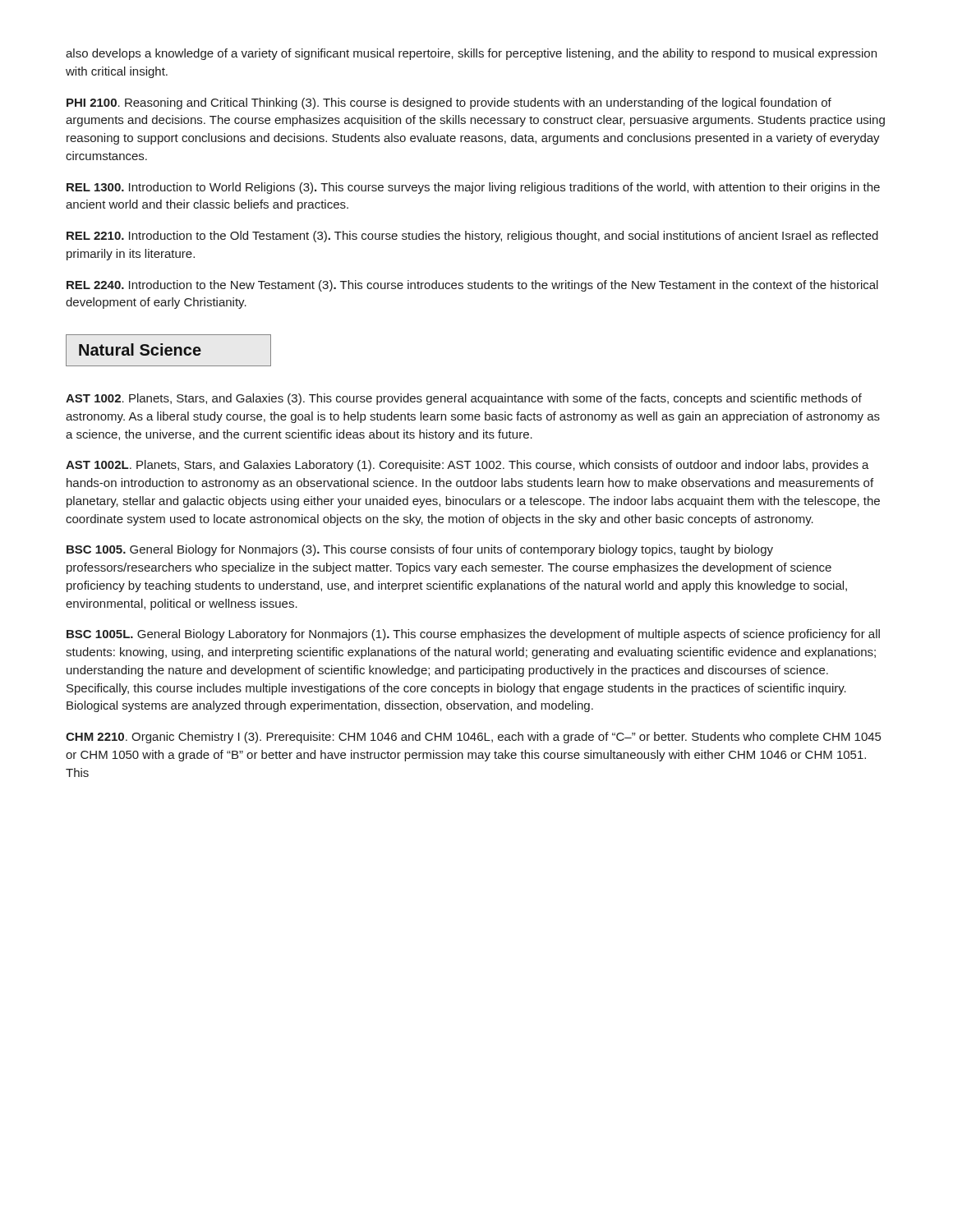
Task: Select the text block with the text "REL 1300. Introduction to World Religions (3). This"
Action: (x=473, y=195)
